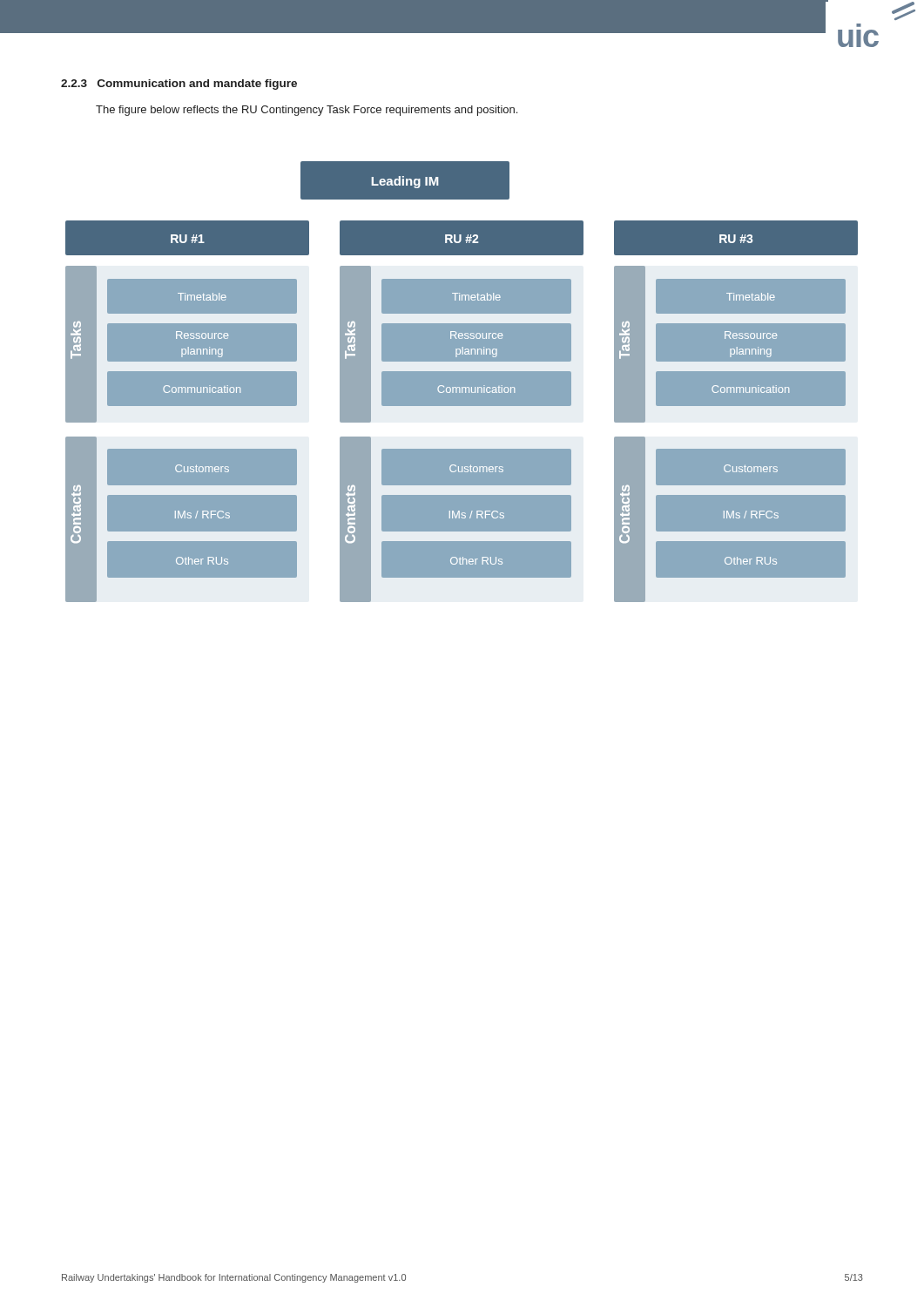Click on the section header that reads "2.2.3 Communication and"
This screenshot has height=1307, width=924.
coord(179,83)
